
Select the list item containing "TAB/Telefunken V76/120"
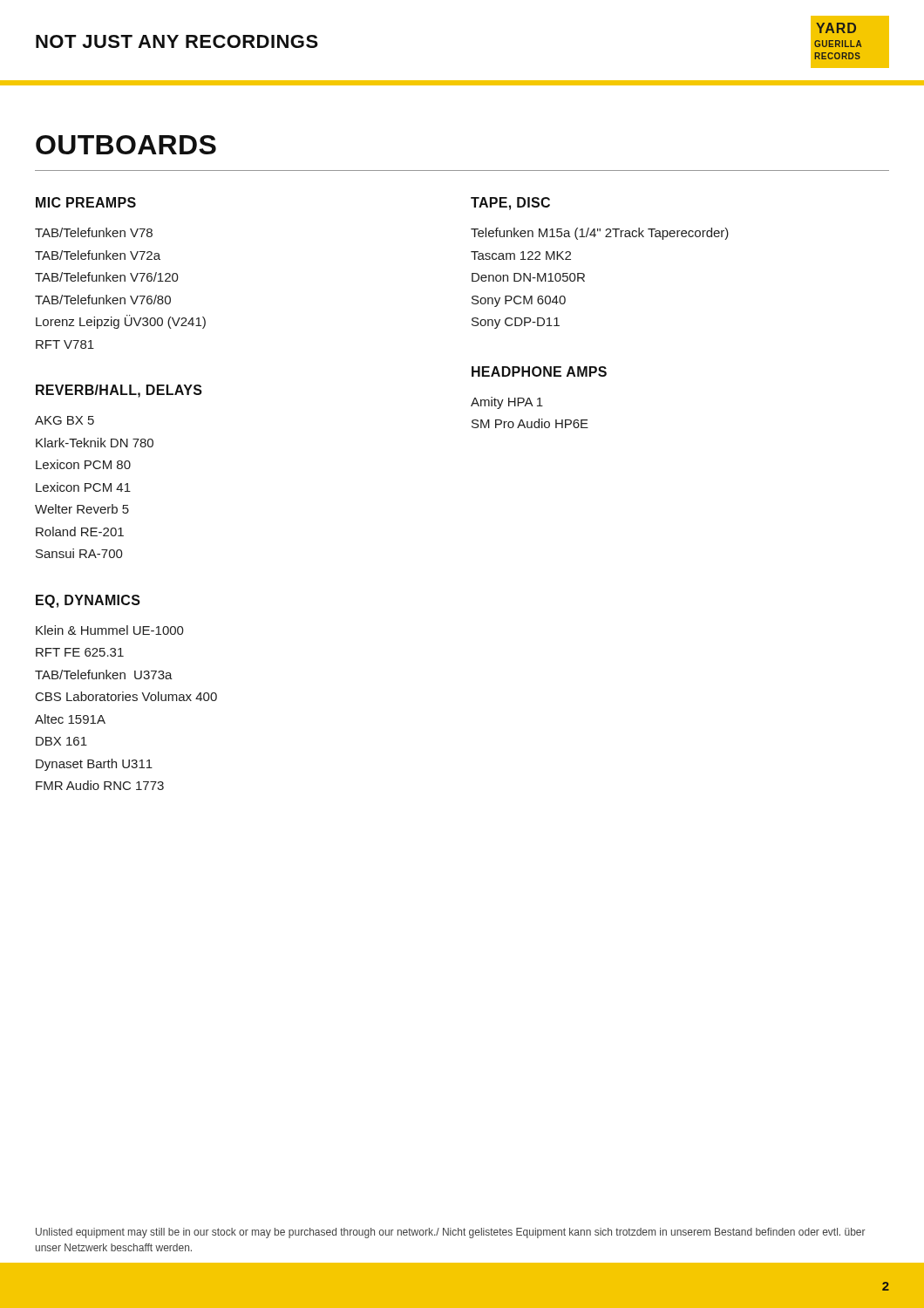click(107, 277)
